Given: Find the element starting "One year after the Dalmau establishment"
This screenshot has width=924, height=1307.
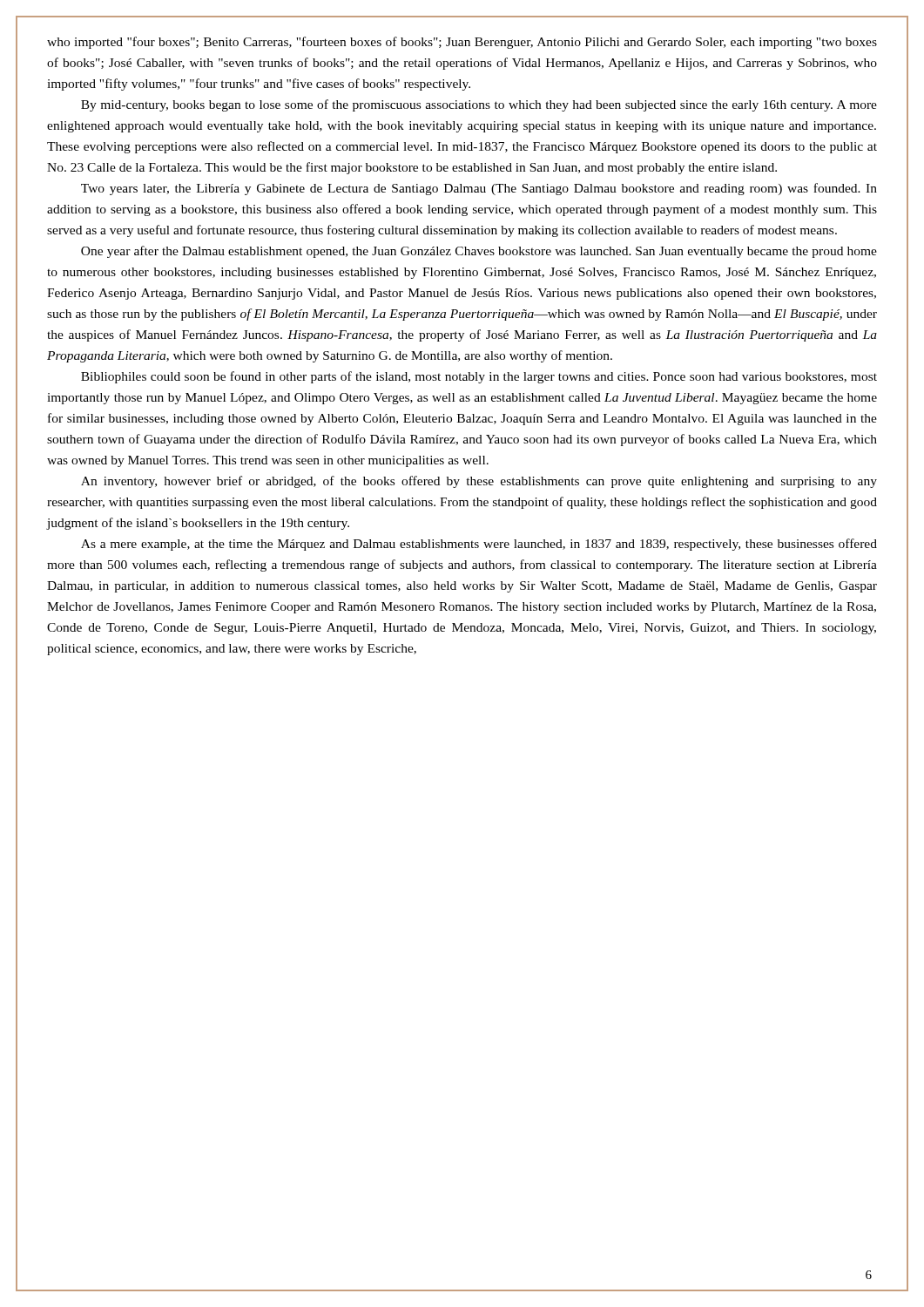Looking at the screenshot, I should tap(462, 303).
